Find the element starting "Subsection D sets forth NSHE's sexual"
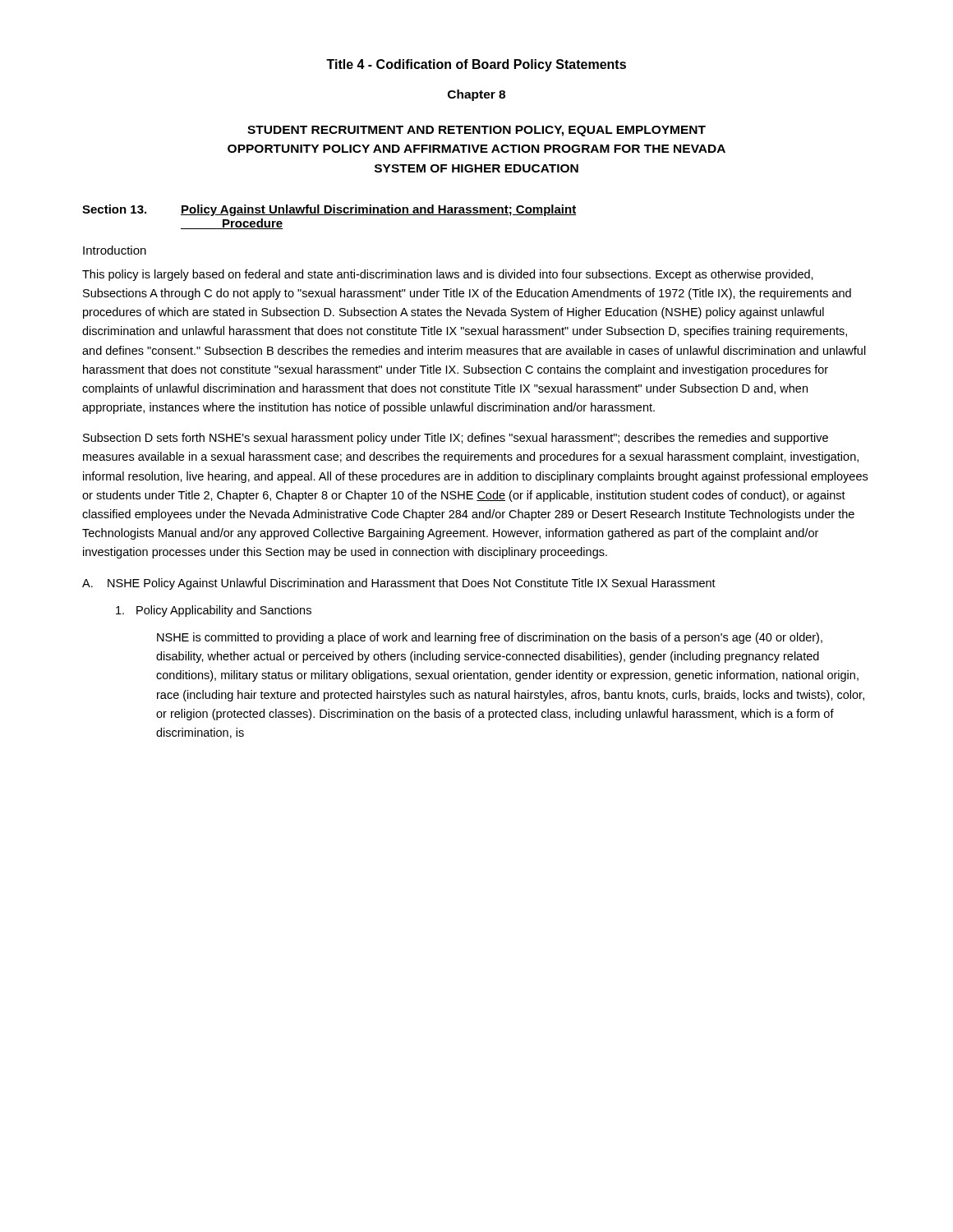This screenshot has height=1232, width=953. coord(475,495)
